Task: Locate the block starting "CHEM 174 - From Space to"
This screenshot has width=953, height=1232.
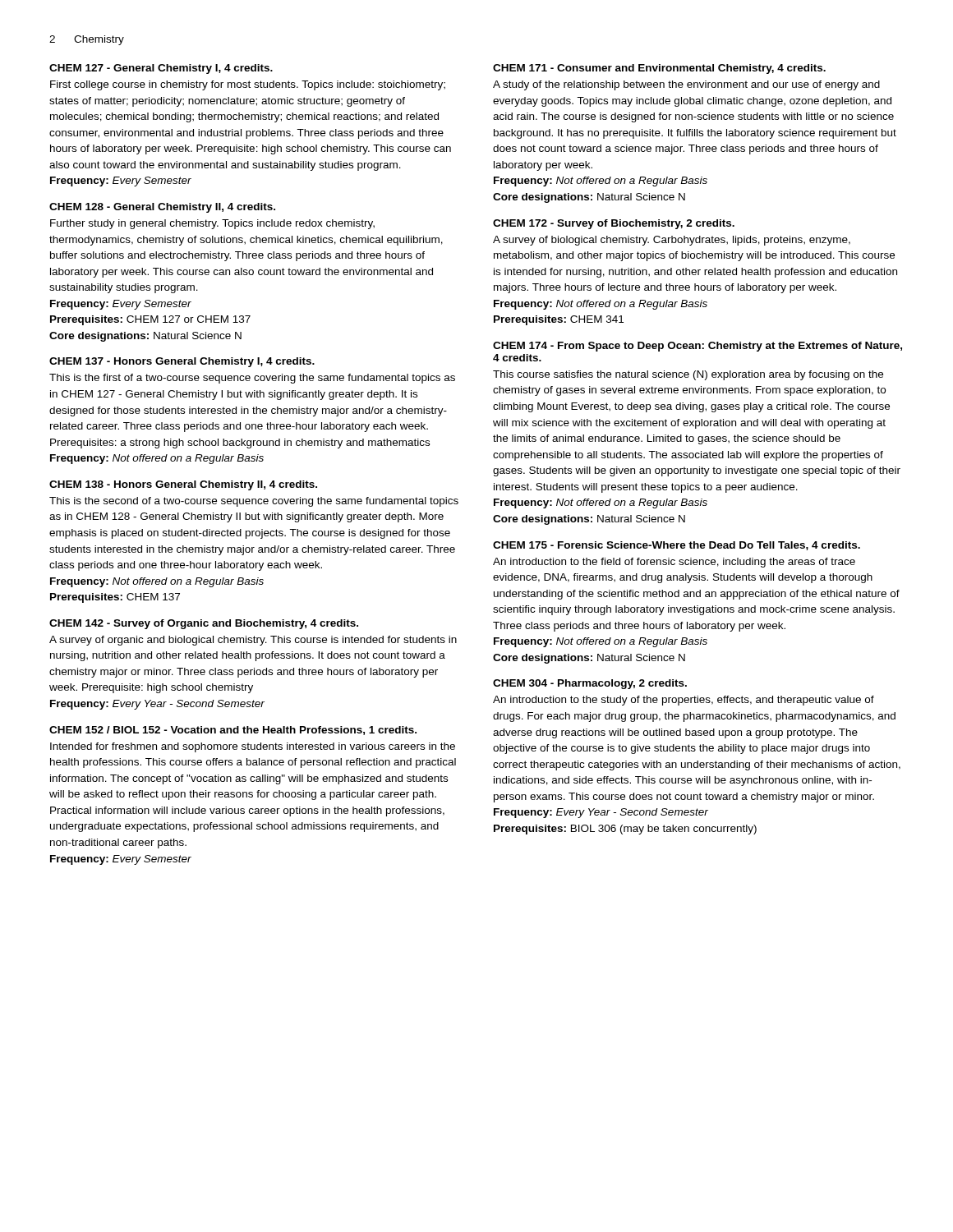Action: coord(698,433)
